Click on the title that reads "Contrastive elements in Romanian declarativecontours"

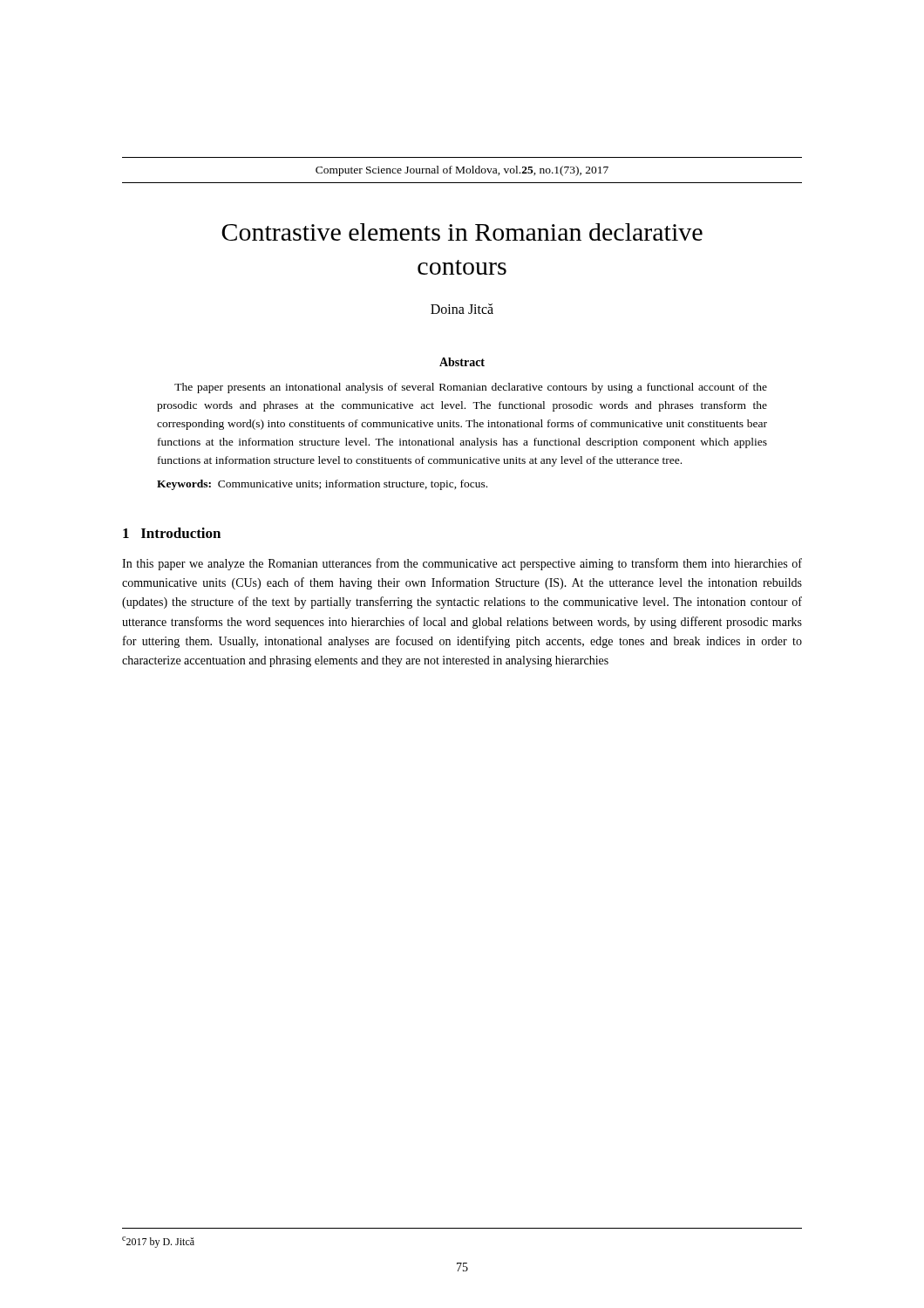(462, 249)
